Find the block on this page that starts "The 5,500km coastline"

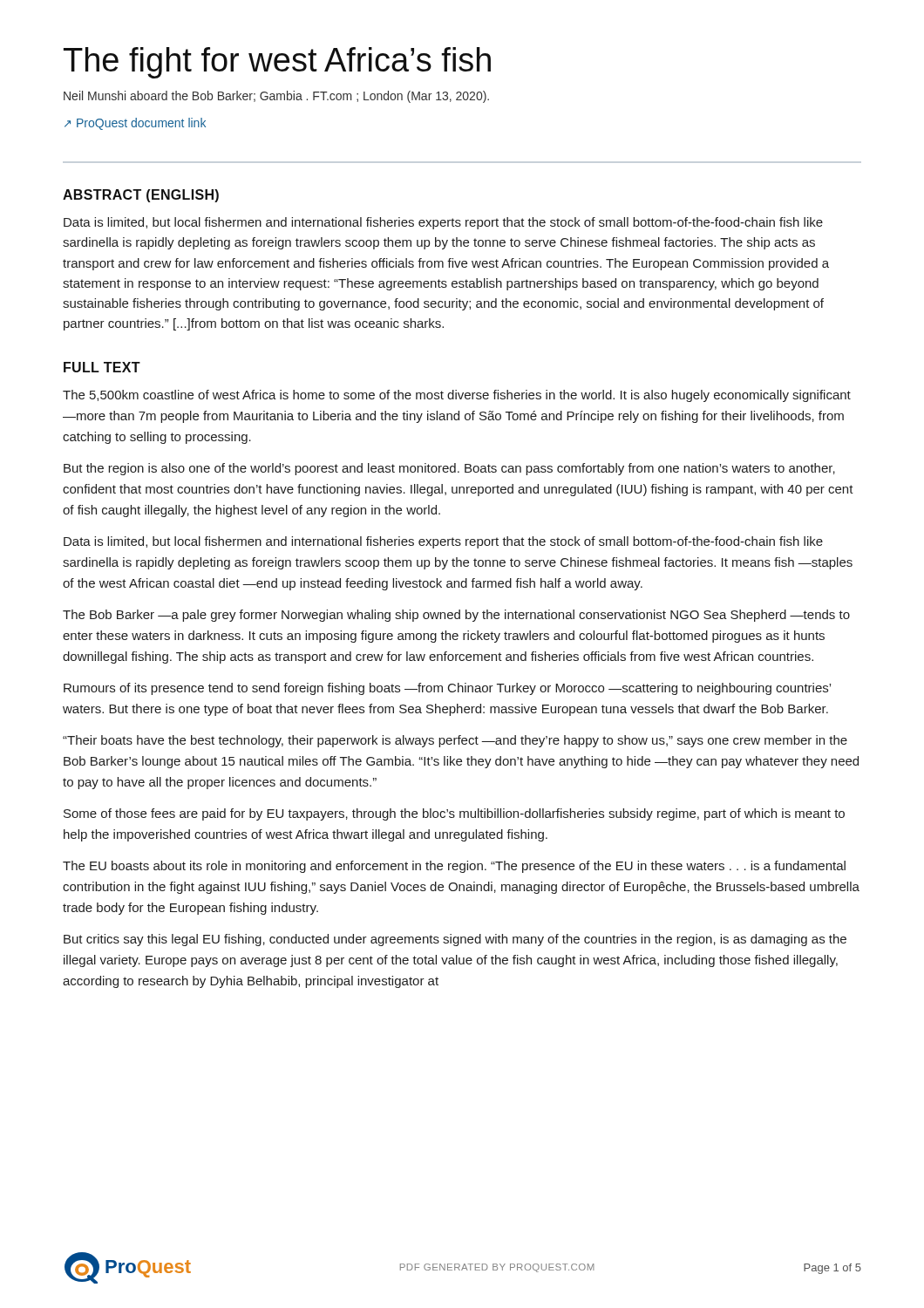462,416
